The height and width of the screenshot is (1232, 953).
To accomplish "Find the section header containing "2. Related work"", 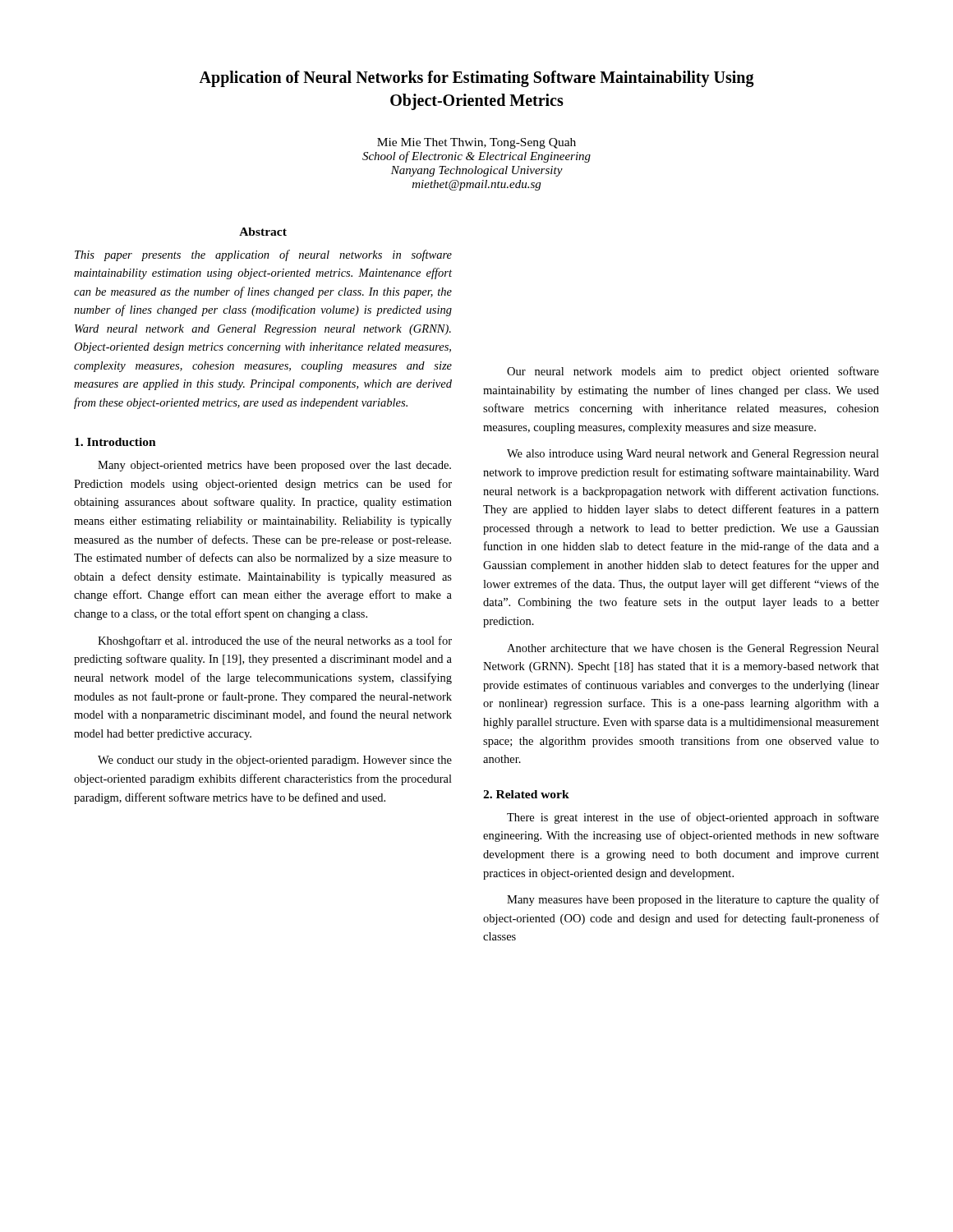I will 526,794.
